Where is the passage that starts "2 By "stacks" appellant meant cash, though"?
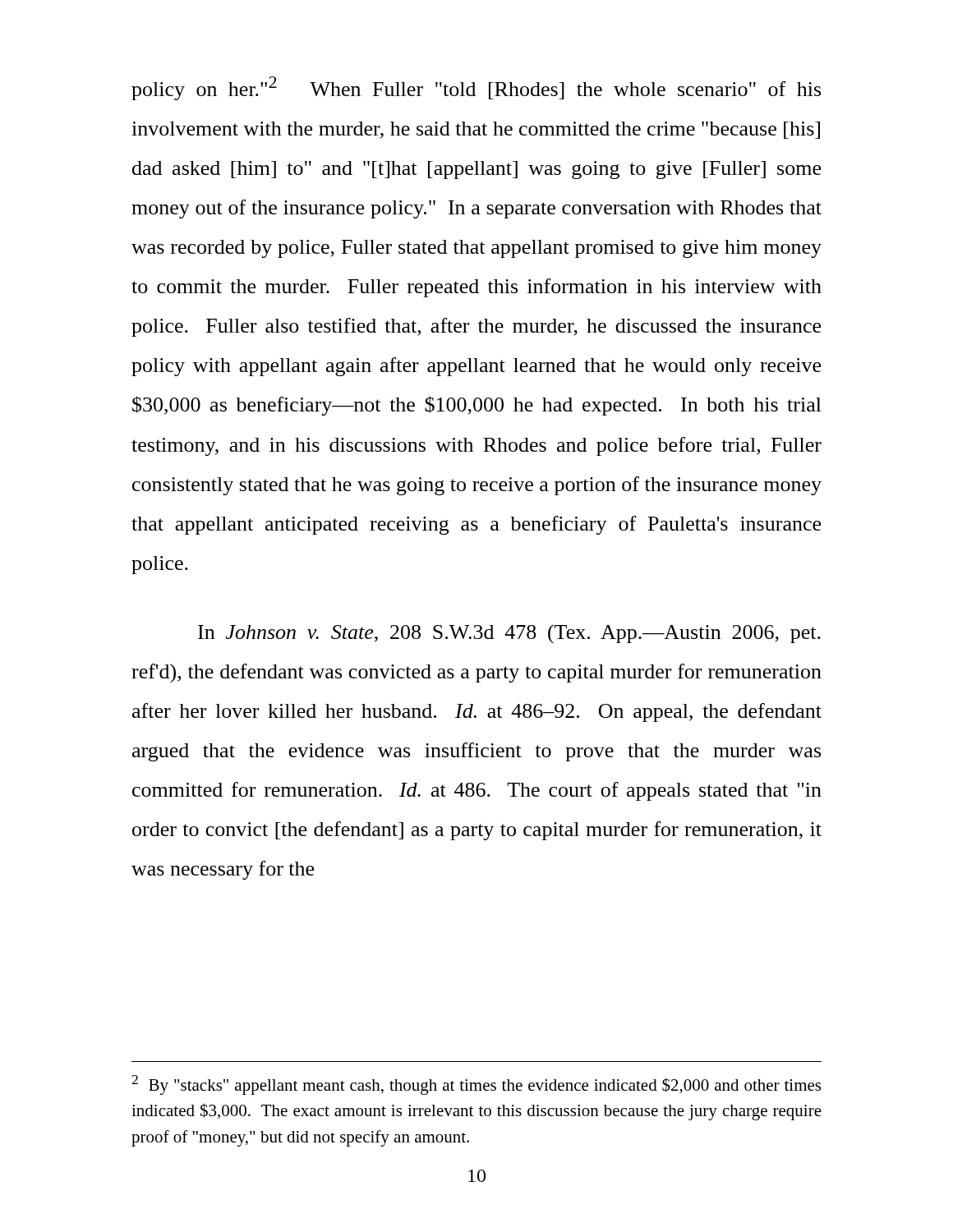Image resolution: width=953 pixels, height=1232 pixels. coord(476,1108)
